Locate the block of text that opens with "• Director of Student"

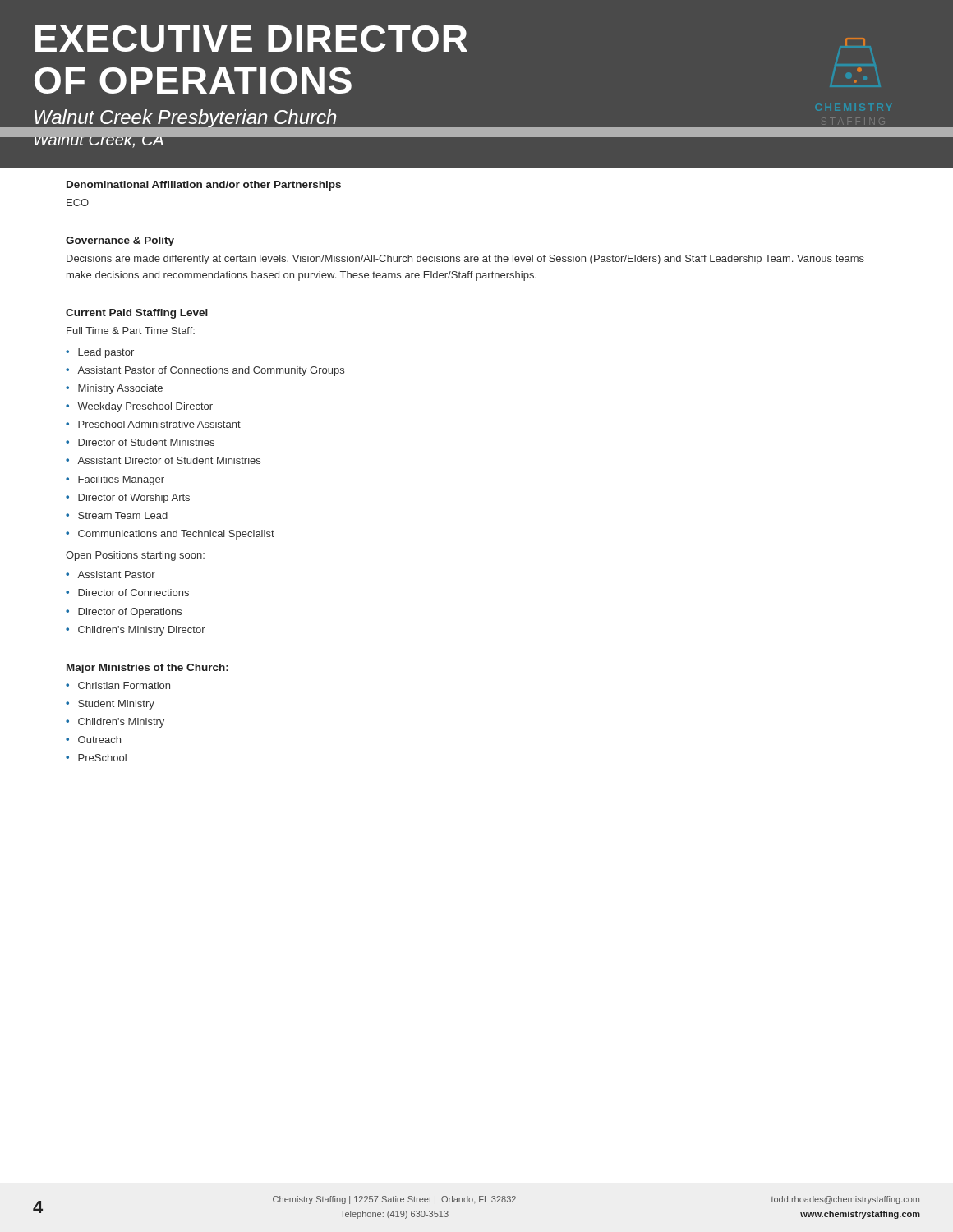tap(140, 443)
